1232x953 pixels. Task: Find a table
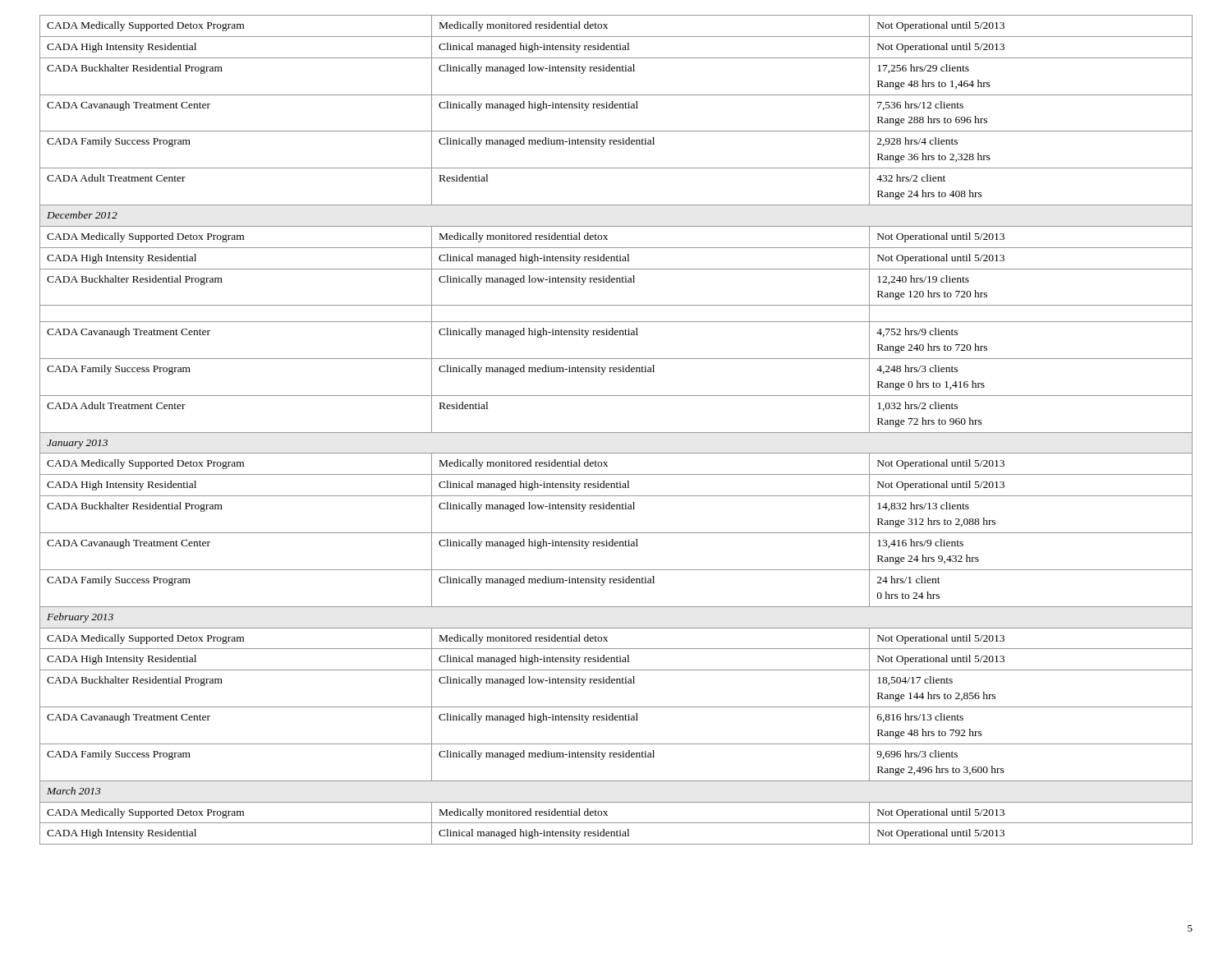pos(616,430)
